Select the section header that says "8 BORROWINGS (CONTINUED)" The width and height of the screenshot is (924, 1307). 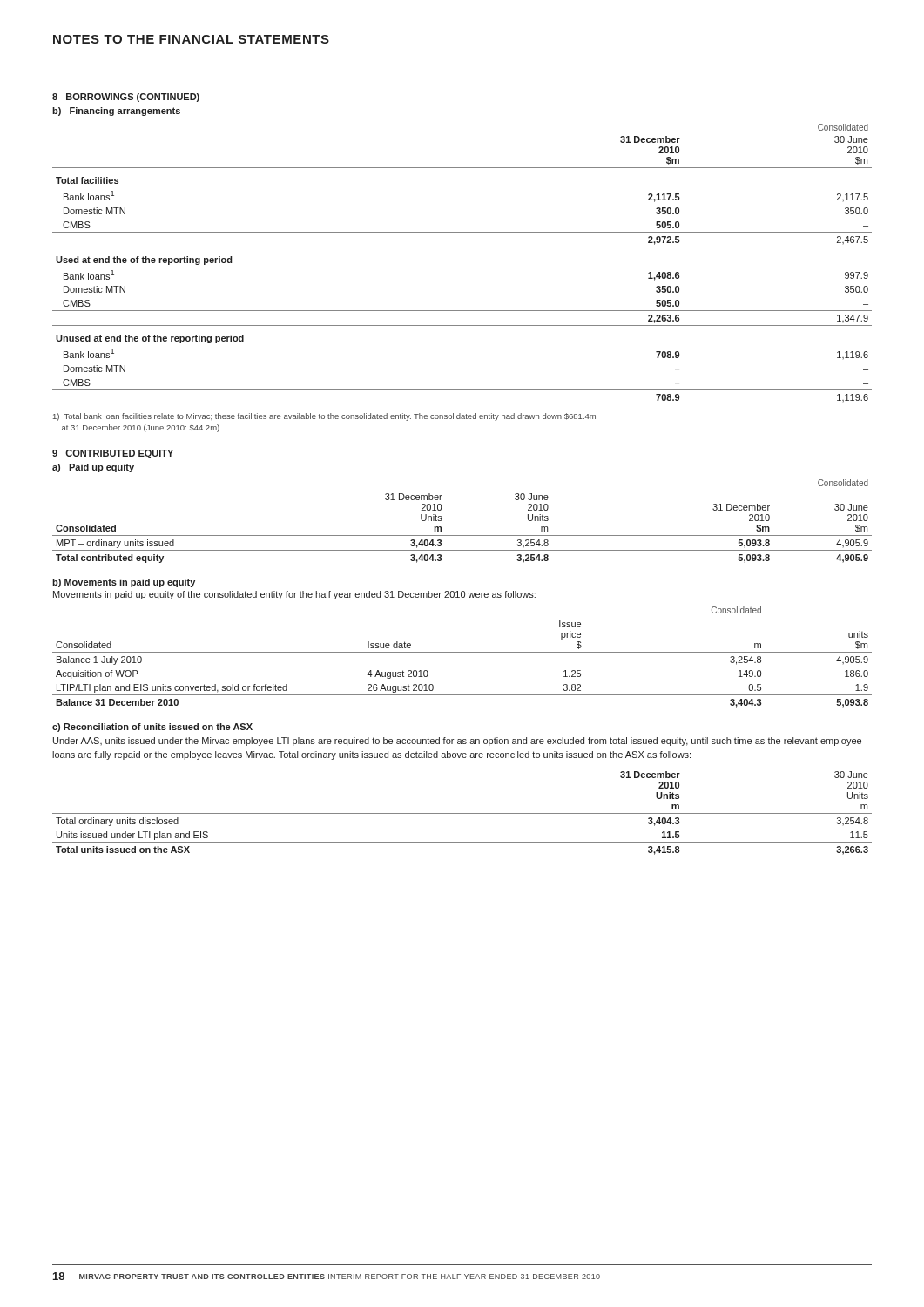pos(126,97)
